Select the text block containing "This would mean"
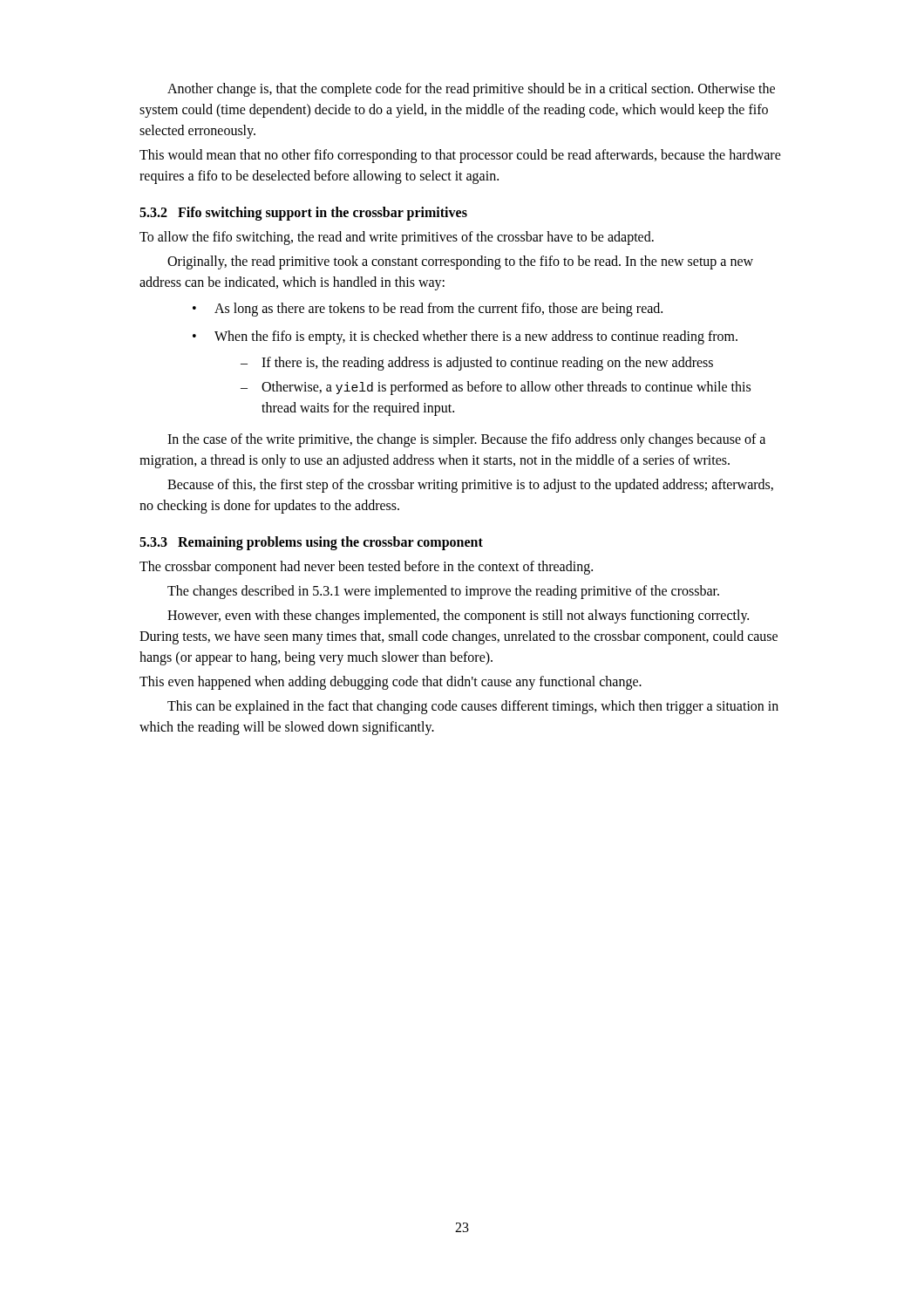This screenshot has width=924, height=1308. click(x=462, y=166)
